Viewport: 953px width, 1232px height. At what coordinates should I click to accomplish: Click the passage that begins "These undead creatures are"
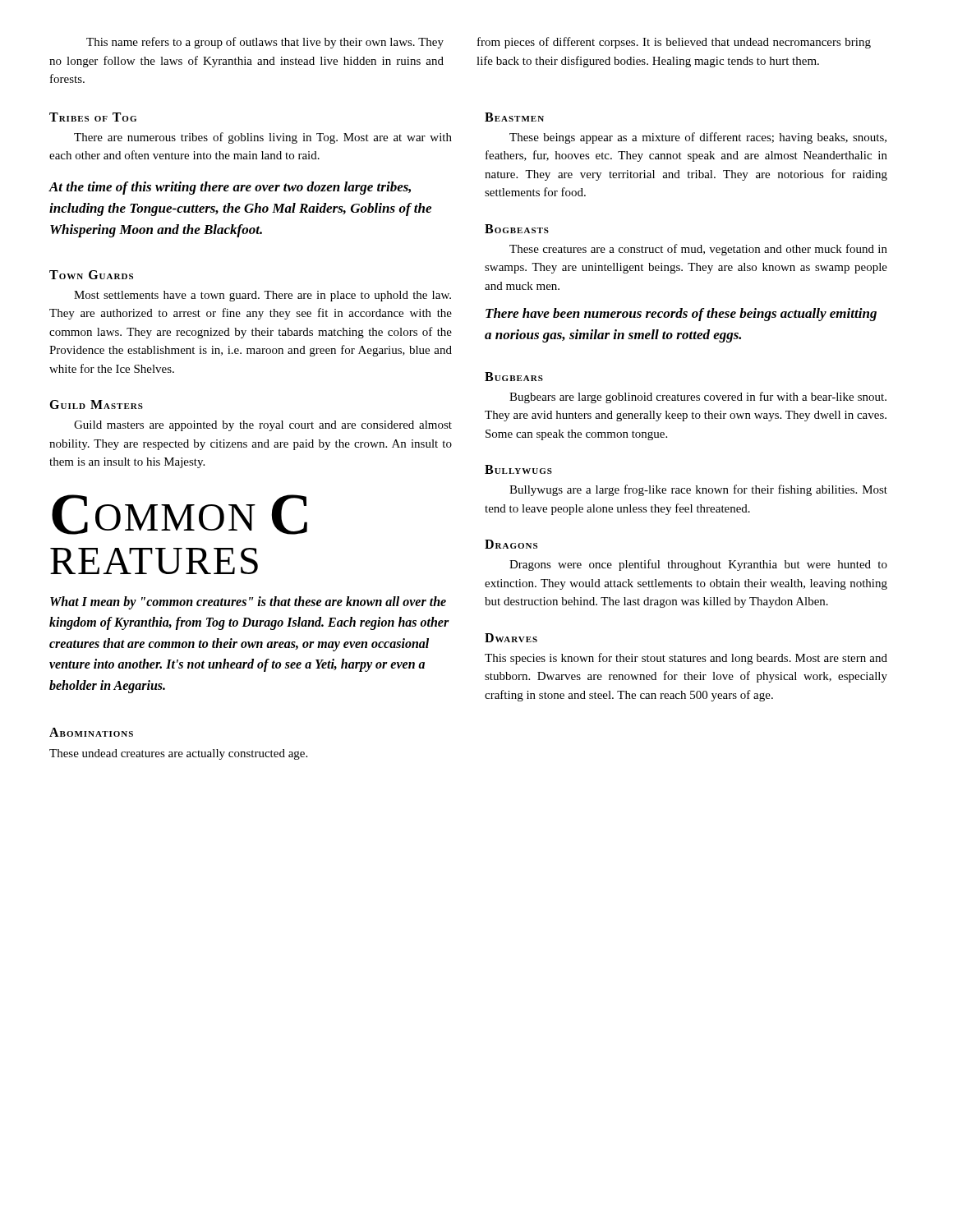(x=251, y=753)
